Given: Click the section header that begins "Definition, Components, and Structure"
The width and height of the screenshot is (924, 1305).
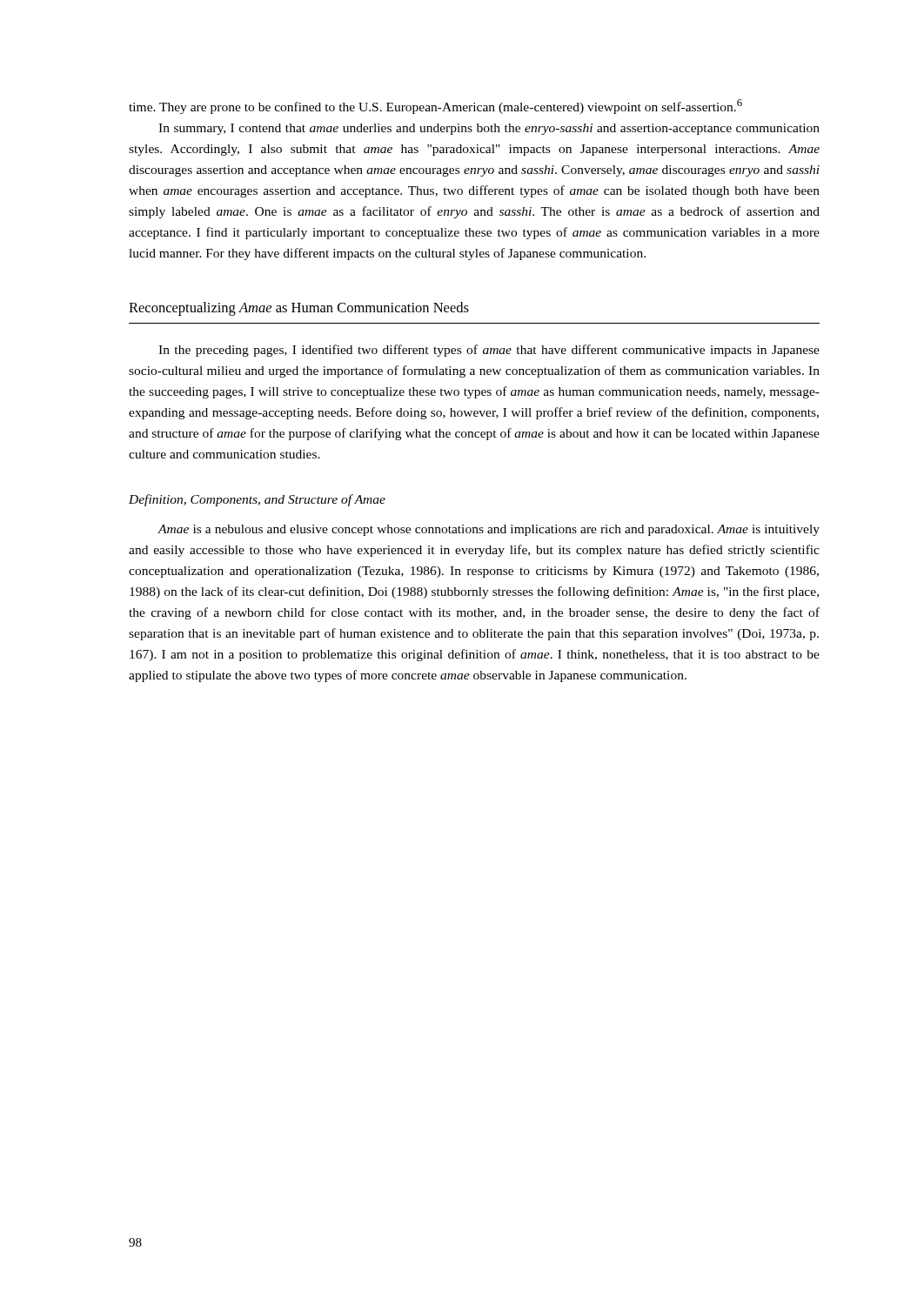Looking at the screenshot, I should pyautogui.click(x=257, y=499).
